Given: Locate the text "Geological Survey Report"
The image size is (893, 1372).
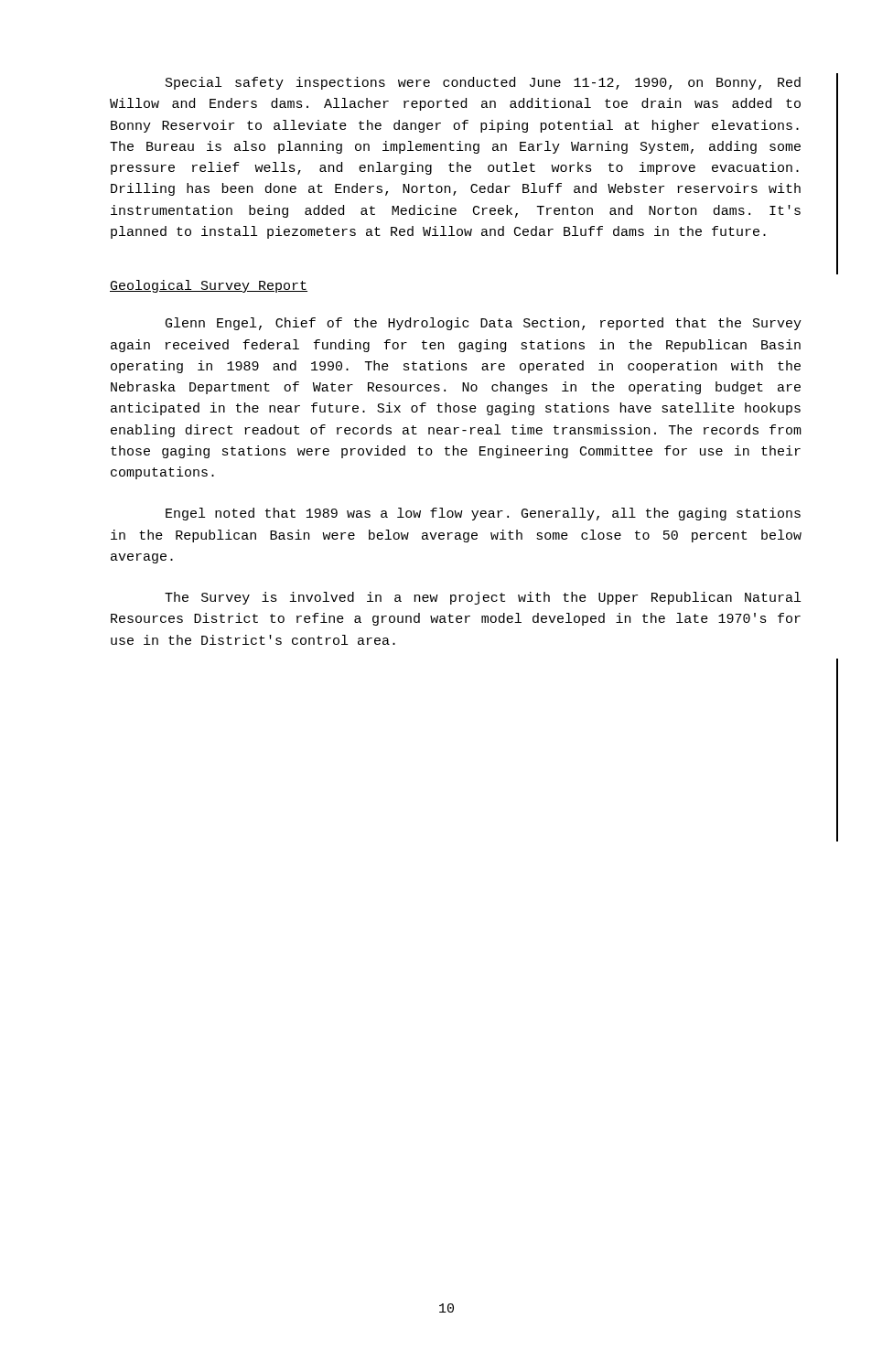Looking at the screenshot, I should (209, 287).
